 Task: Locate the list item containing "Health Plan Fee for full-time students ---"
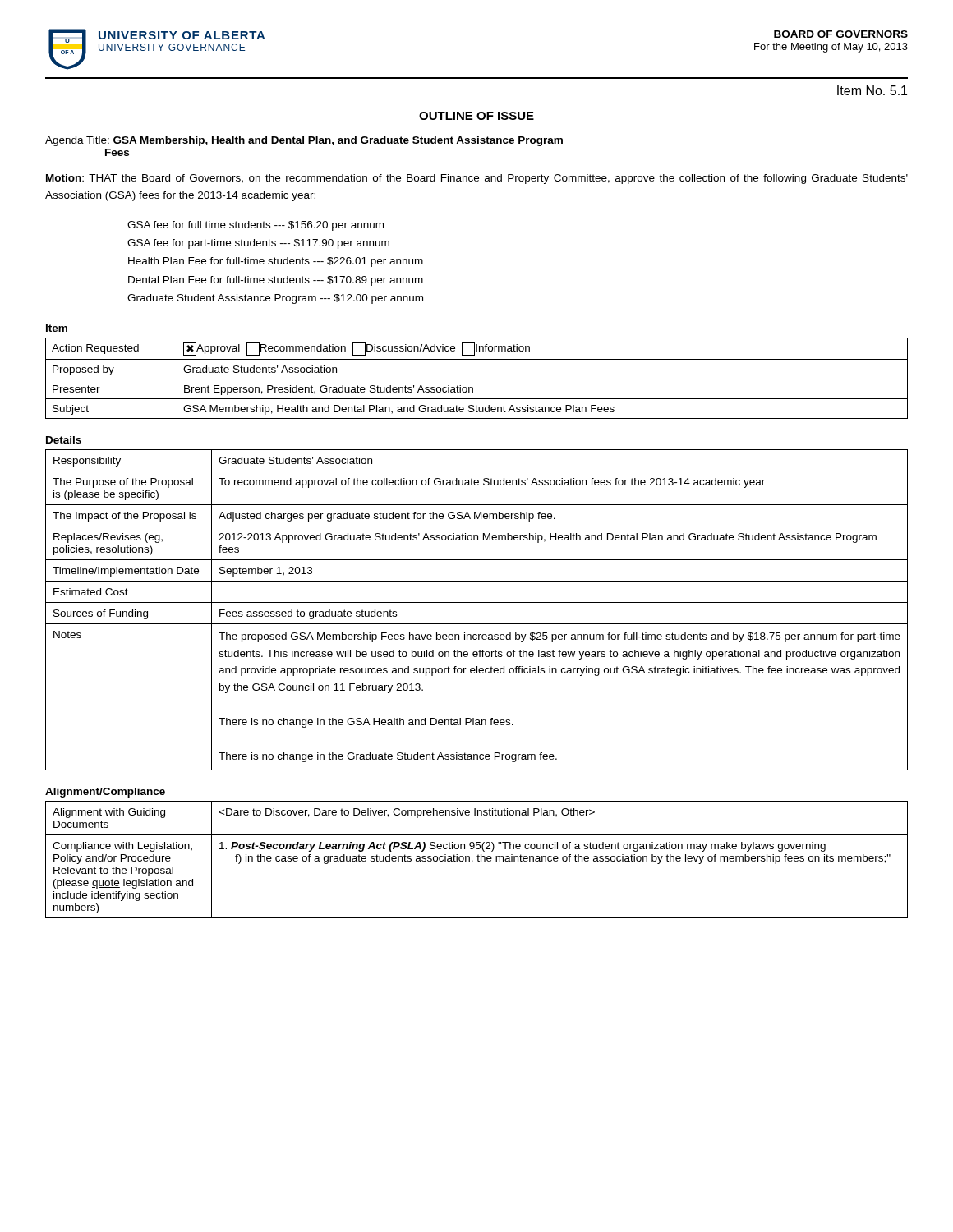coord(275,261)
